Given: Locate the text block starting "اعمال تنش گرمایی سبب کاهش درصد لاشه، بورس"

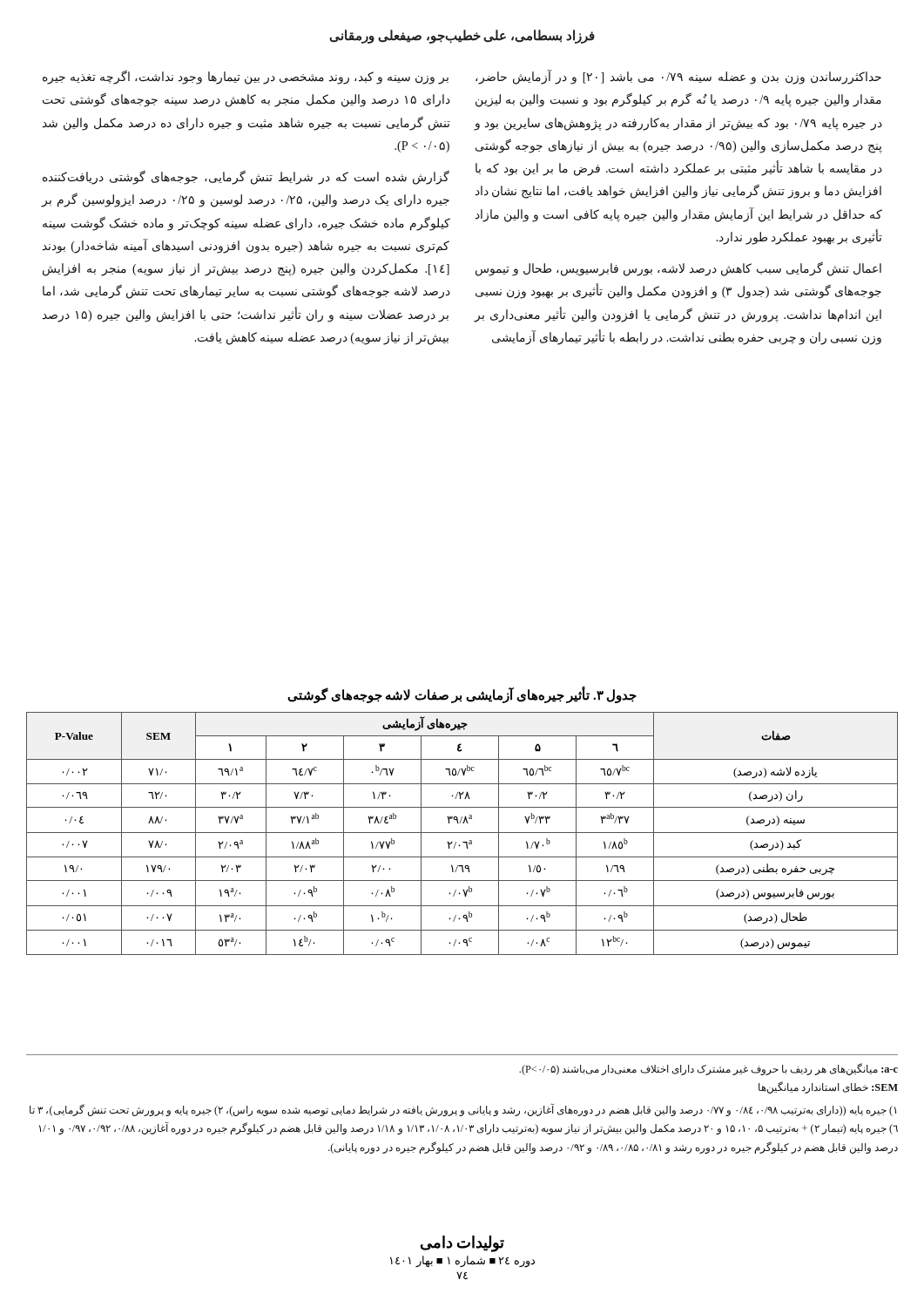Looking at the screenshot, I should [678, 303].
